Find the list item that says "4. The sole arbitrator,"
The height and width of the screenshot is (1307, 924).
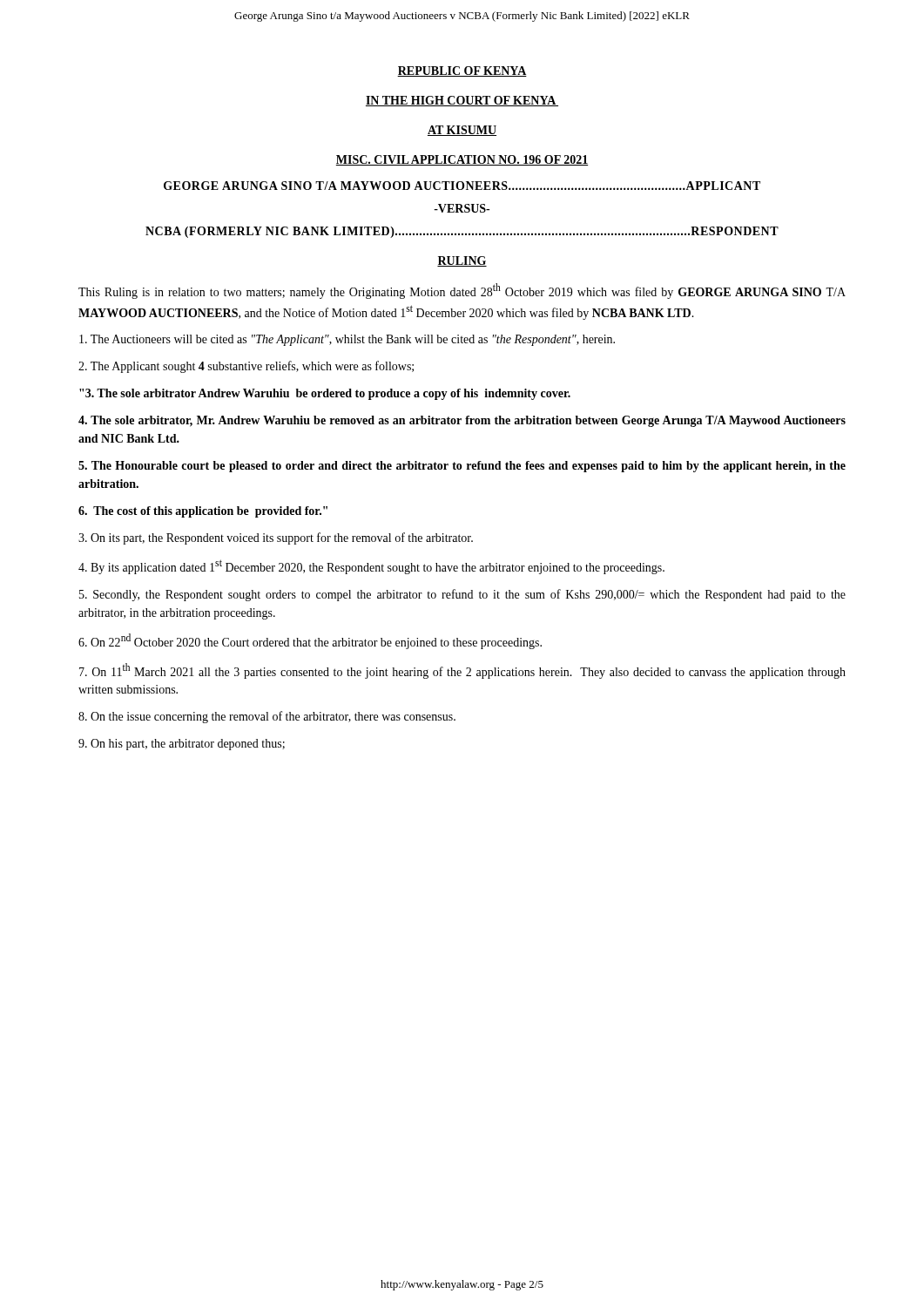(x=462, y=430)
